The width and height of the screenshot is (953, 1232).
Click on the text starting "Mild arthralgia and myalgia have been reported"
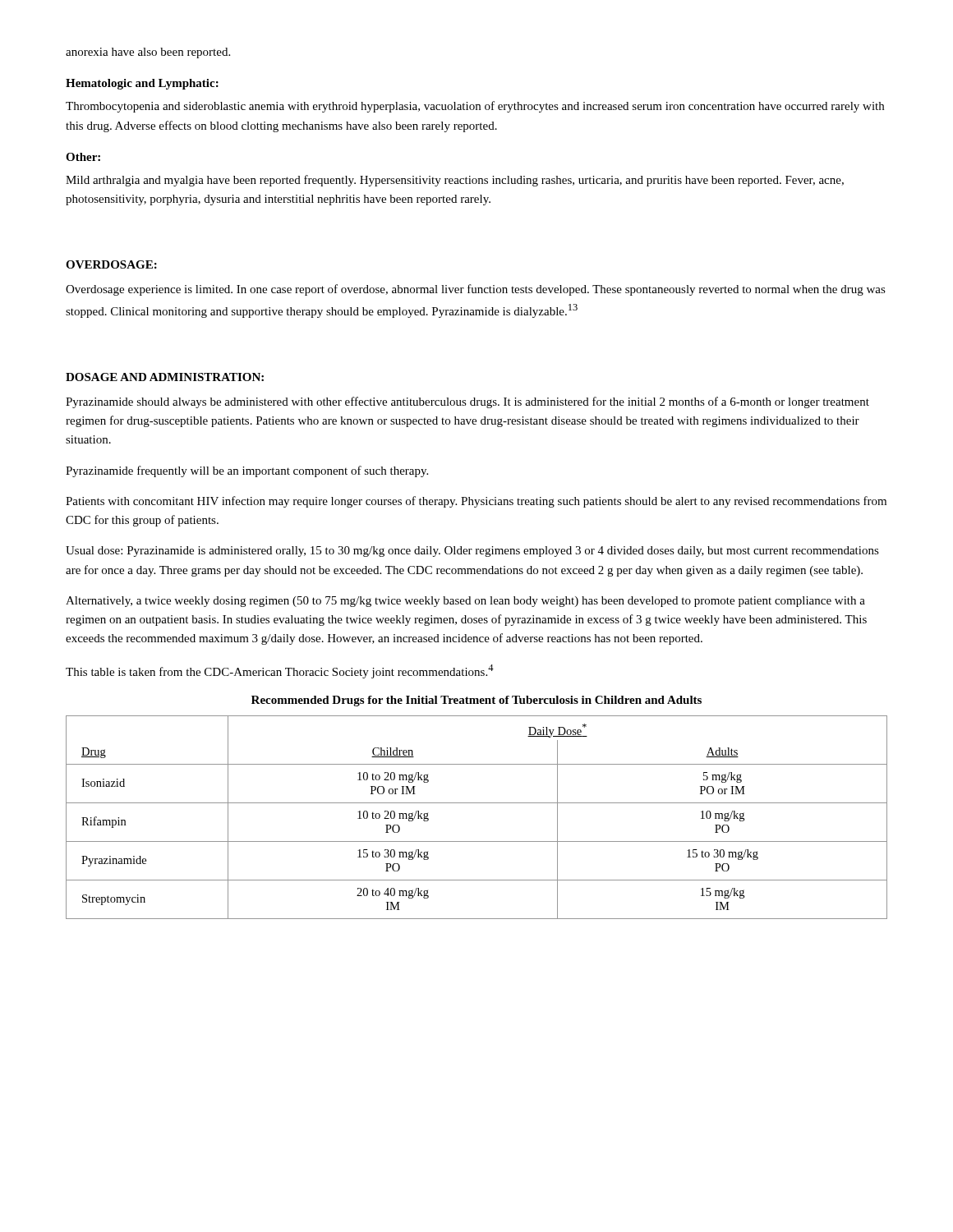pyautogui.click(x=455, y=189)
